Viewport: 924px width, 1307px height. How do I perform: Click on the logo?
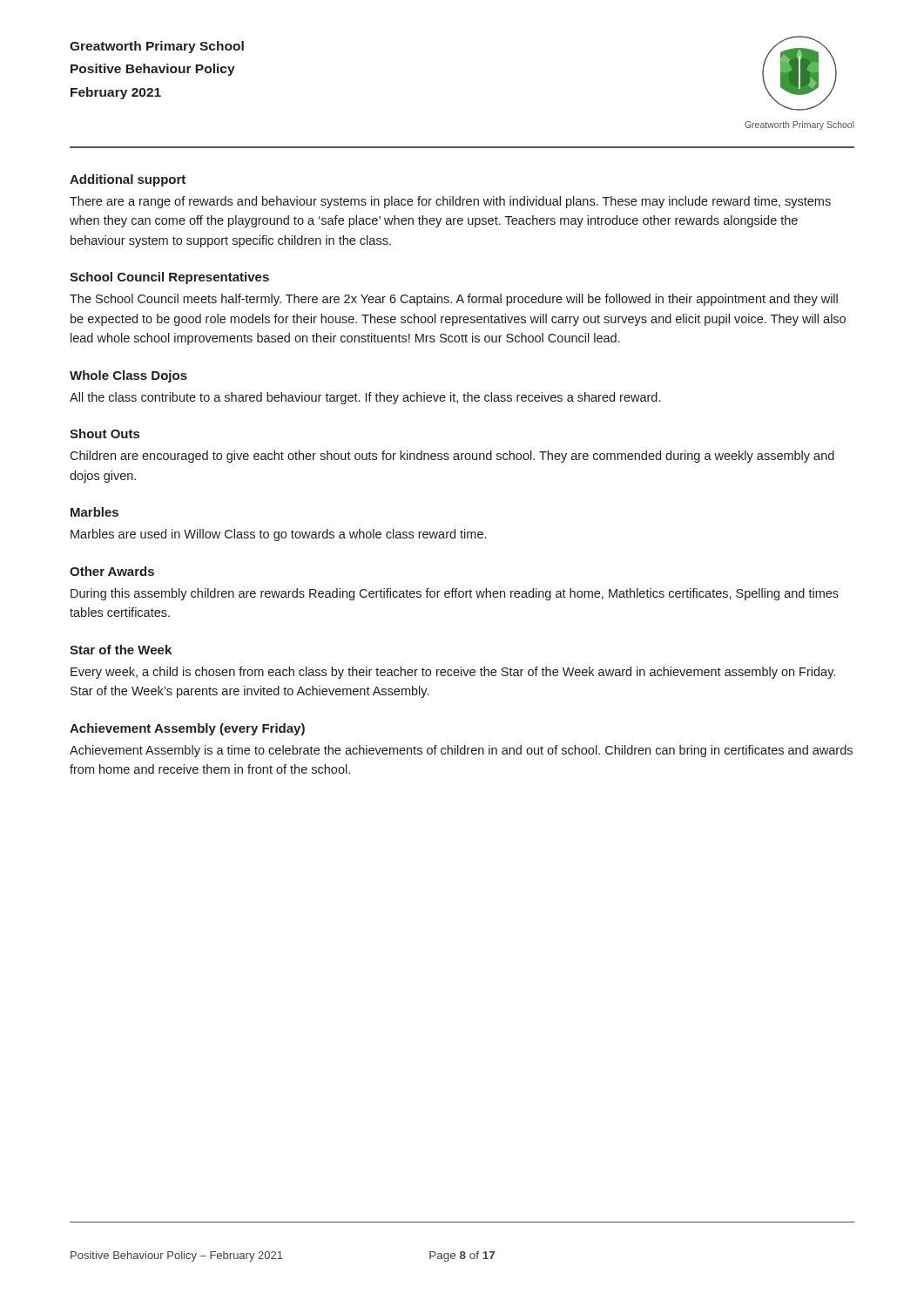[799, 82]
